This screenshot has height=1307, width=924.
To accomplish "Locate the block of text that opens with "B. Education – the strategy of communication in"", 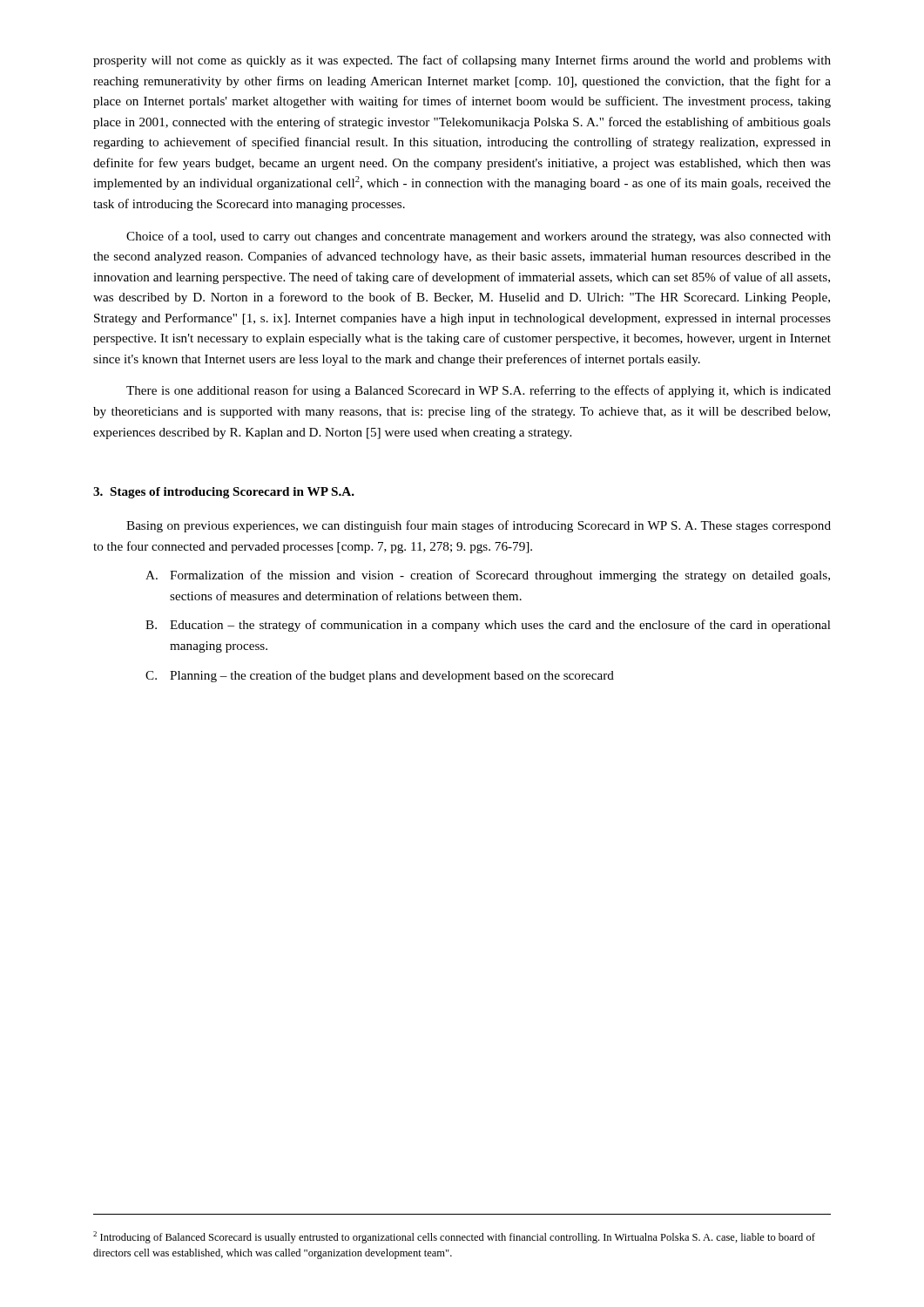I will pos(488,635).
